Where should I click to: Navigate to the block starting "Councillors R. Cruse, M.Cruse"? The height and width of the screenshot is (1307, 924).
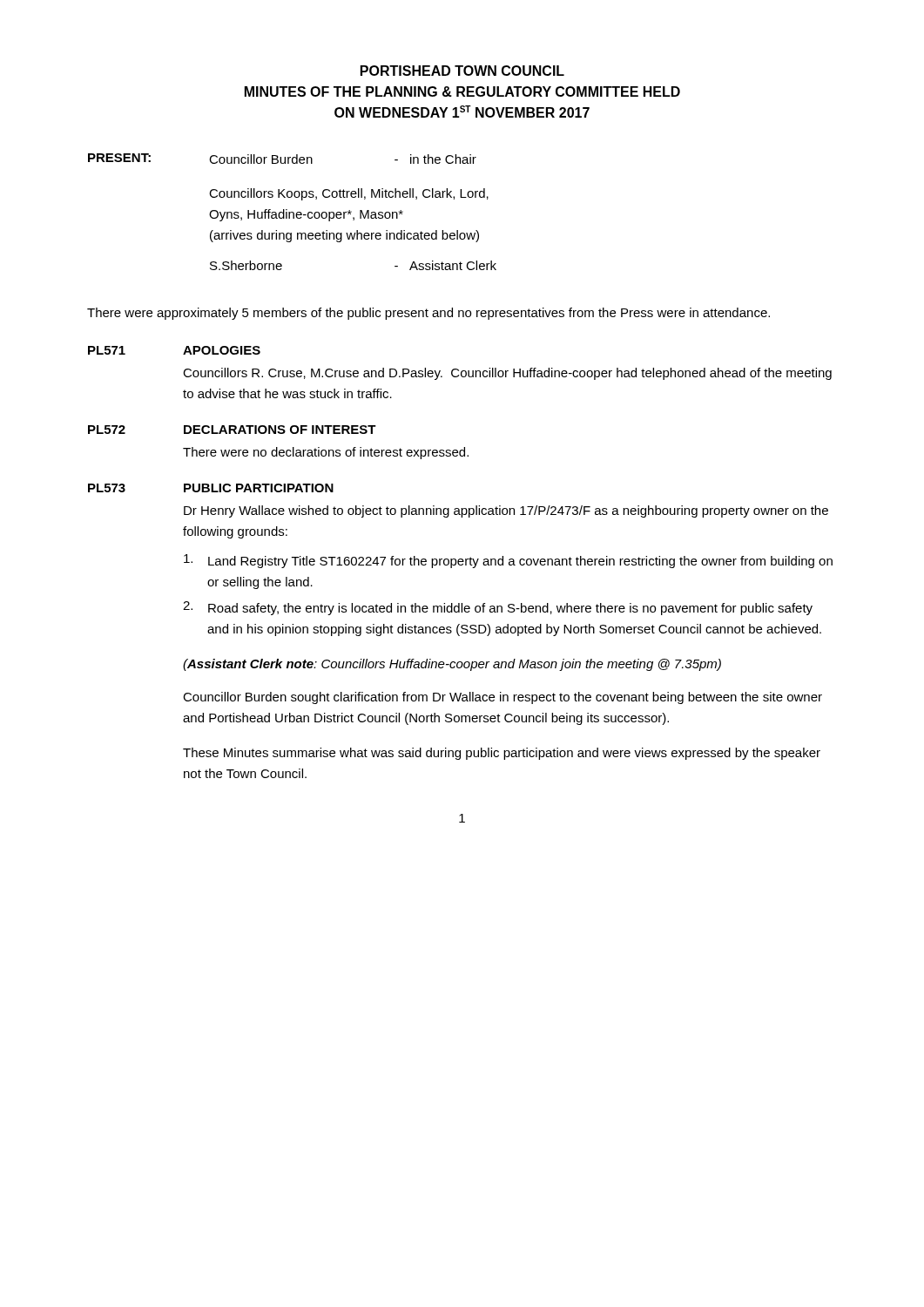point(508,383)
